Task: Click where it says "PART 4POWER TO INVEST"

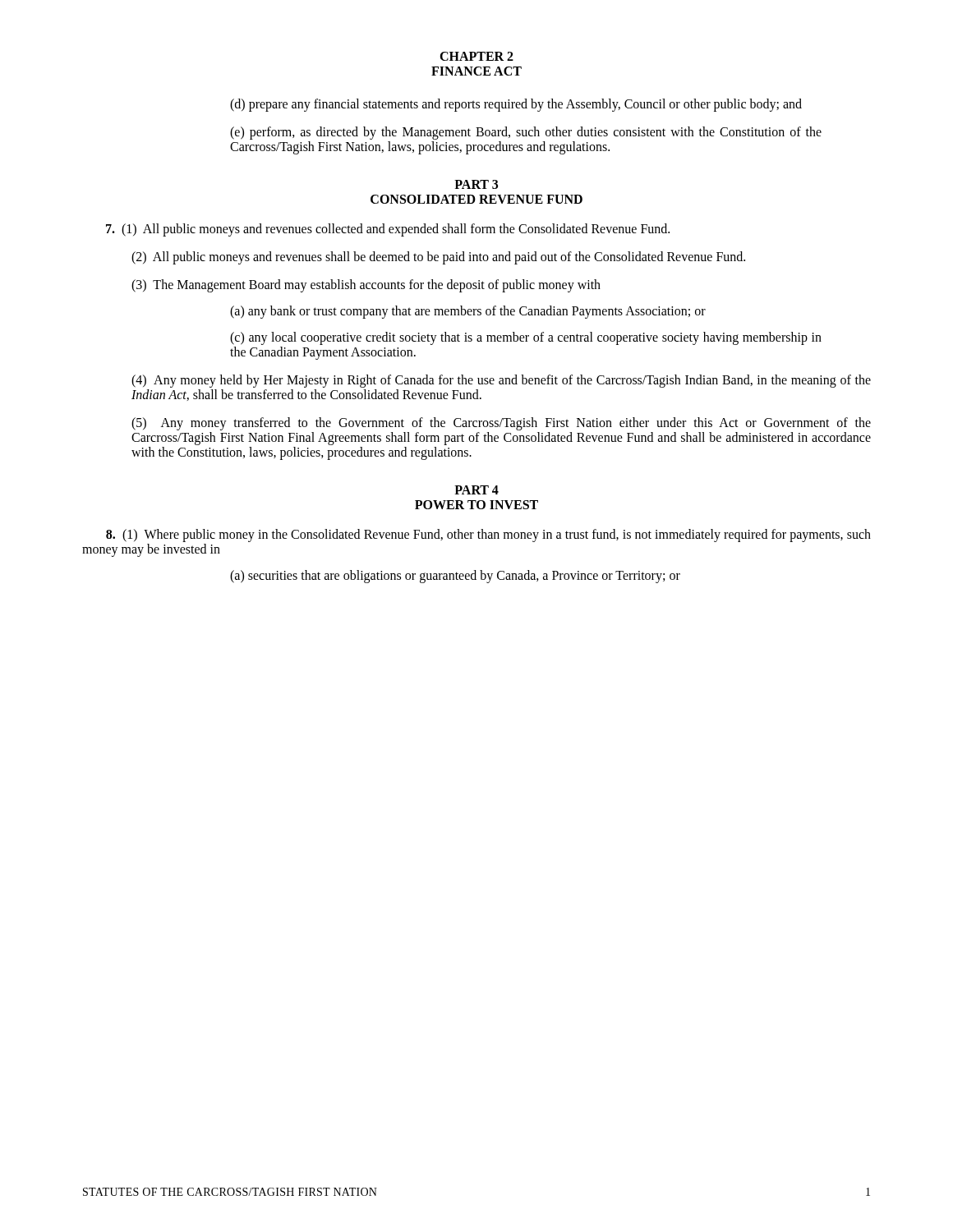Action: tap(476, 497)
